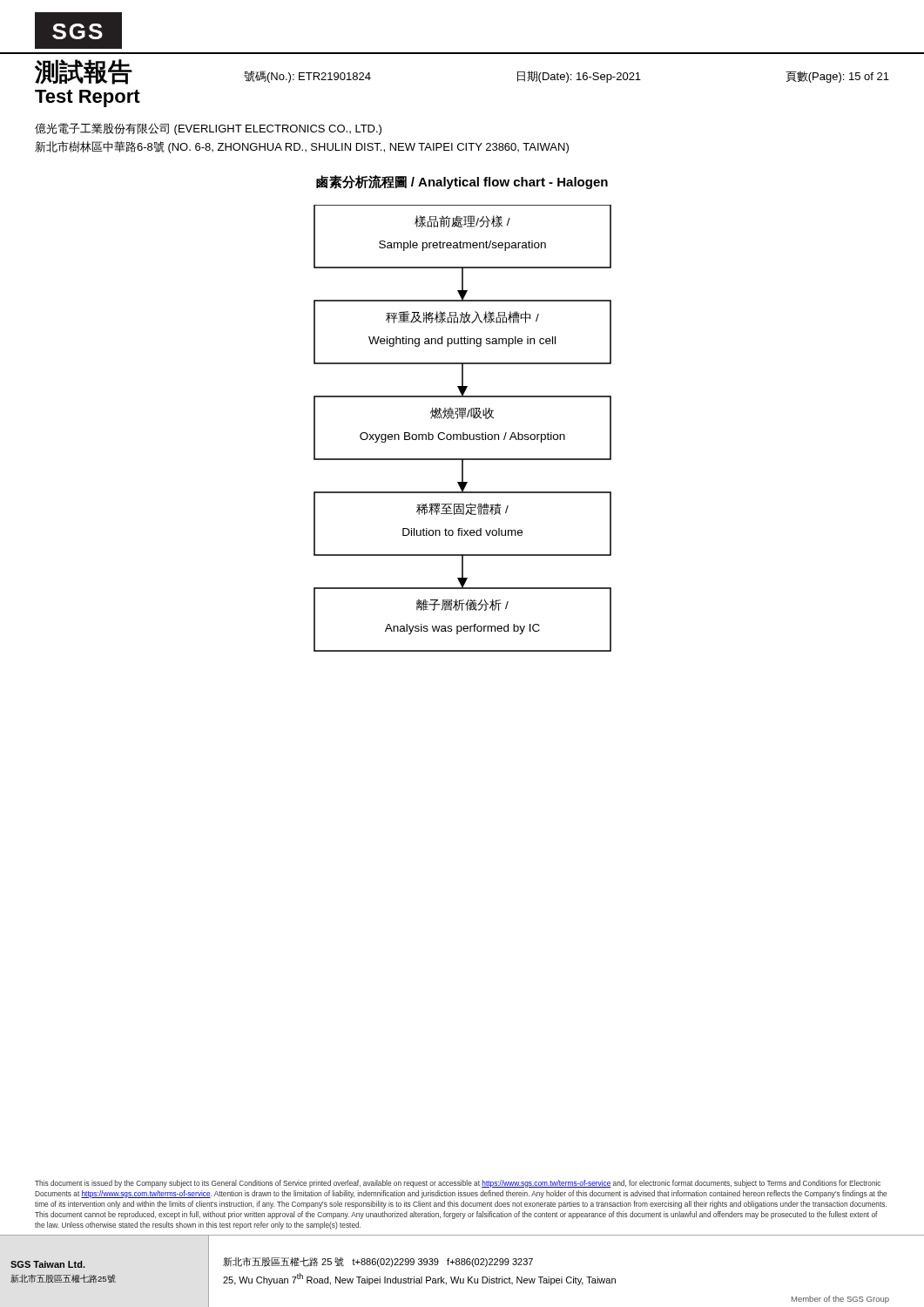The image size is (924, 1307).
Task: Click on the logo
Action: 78,30
